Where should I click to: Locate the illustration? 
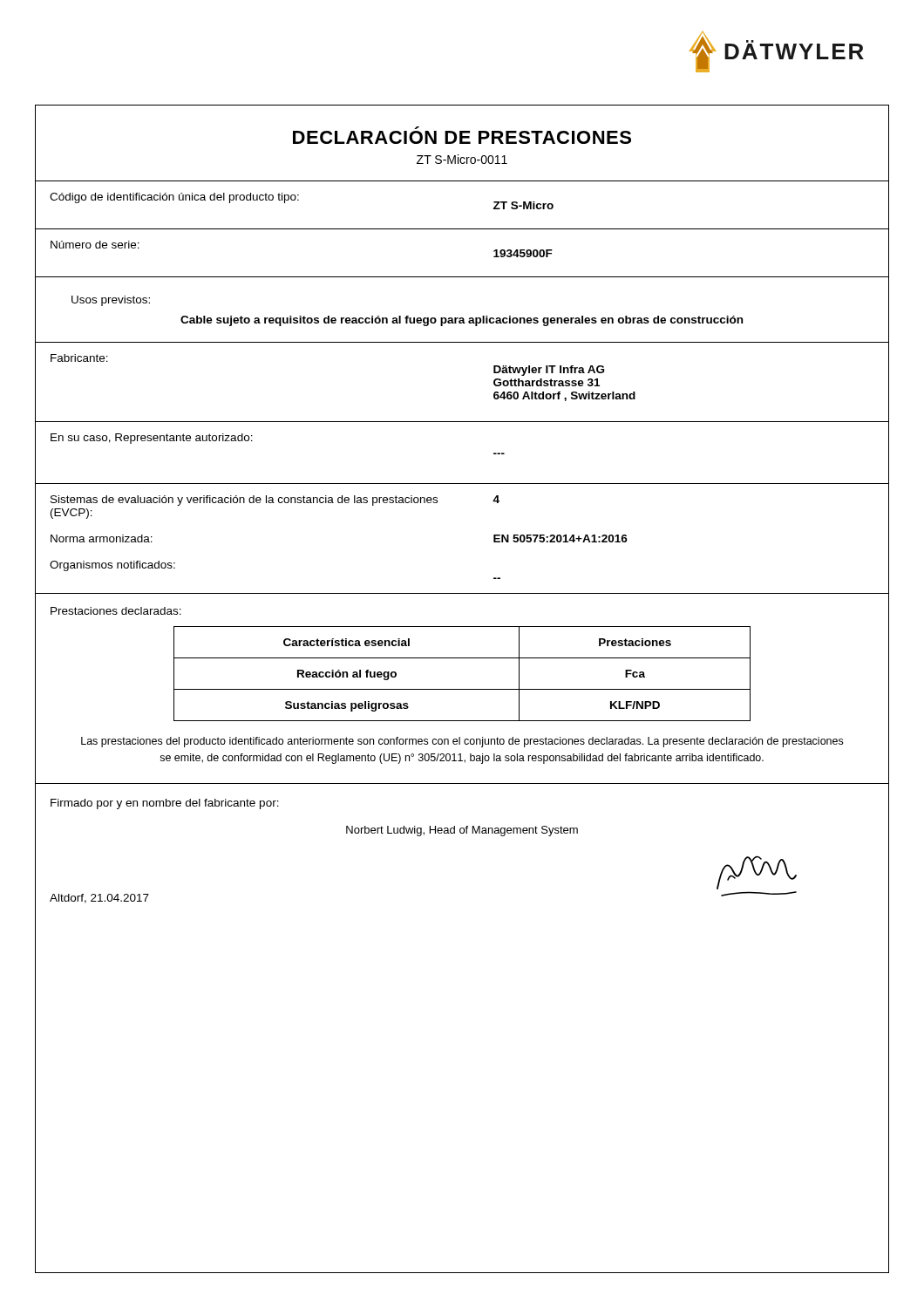pos(757,874)
